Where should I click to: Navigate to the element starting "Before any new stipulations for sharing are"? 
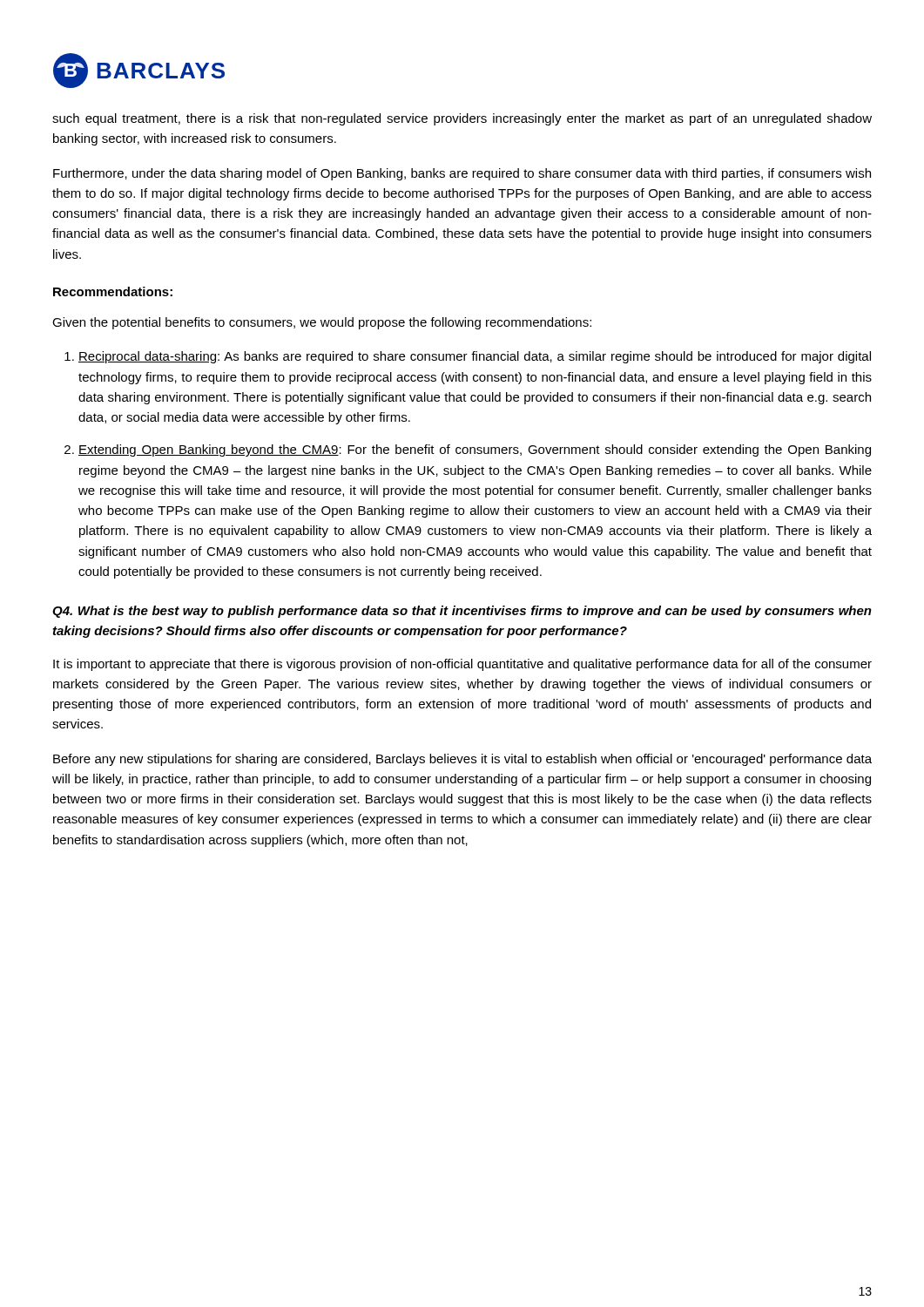click(x=462, y=799)
